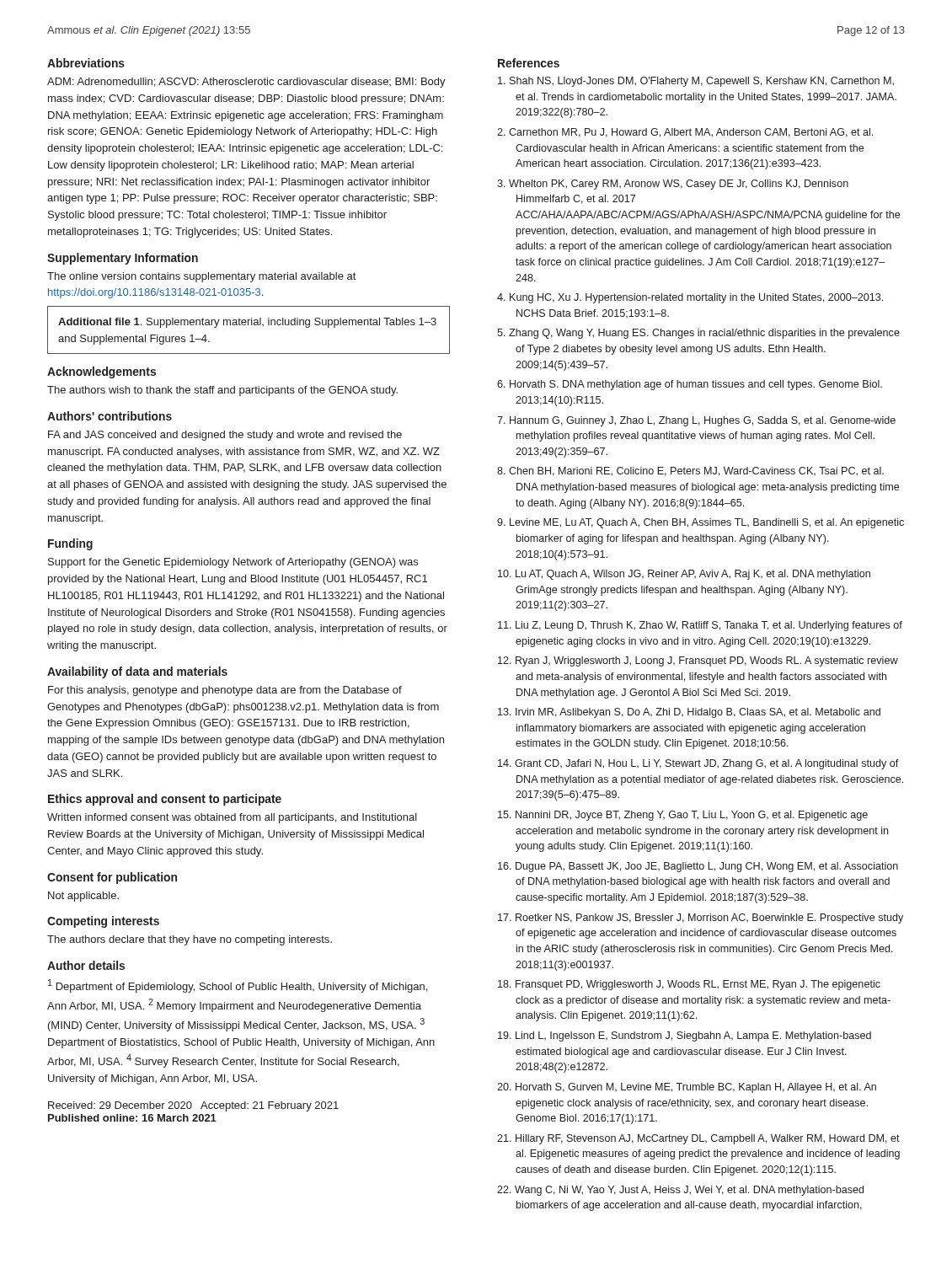Click on the list item that says "17. Roetker NS, Pankow JS, Bressler J,"
The width and height of the screenshot is (952, 1264).
point(700,941)
